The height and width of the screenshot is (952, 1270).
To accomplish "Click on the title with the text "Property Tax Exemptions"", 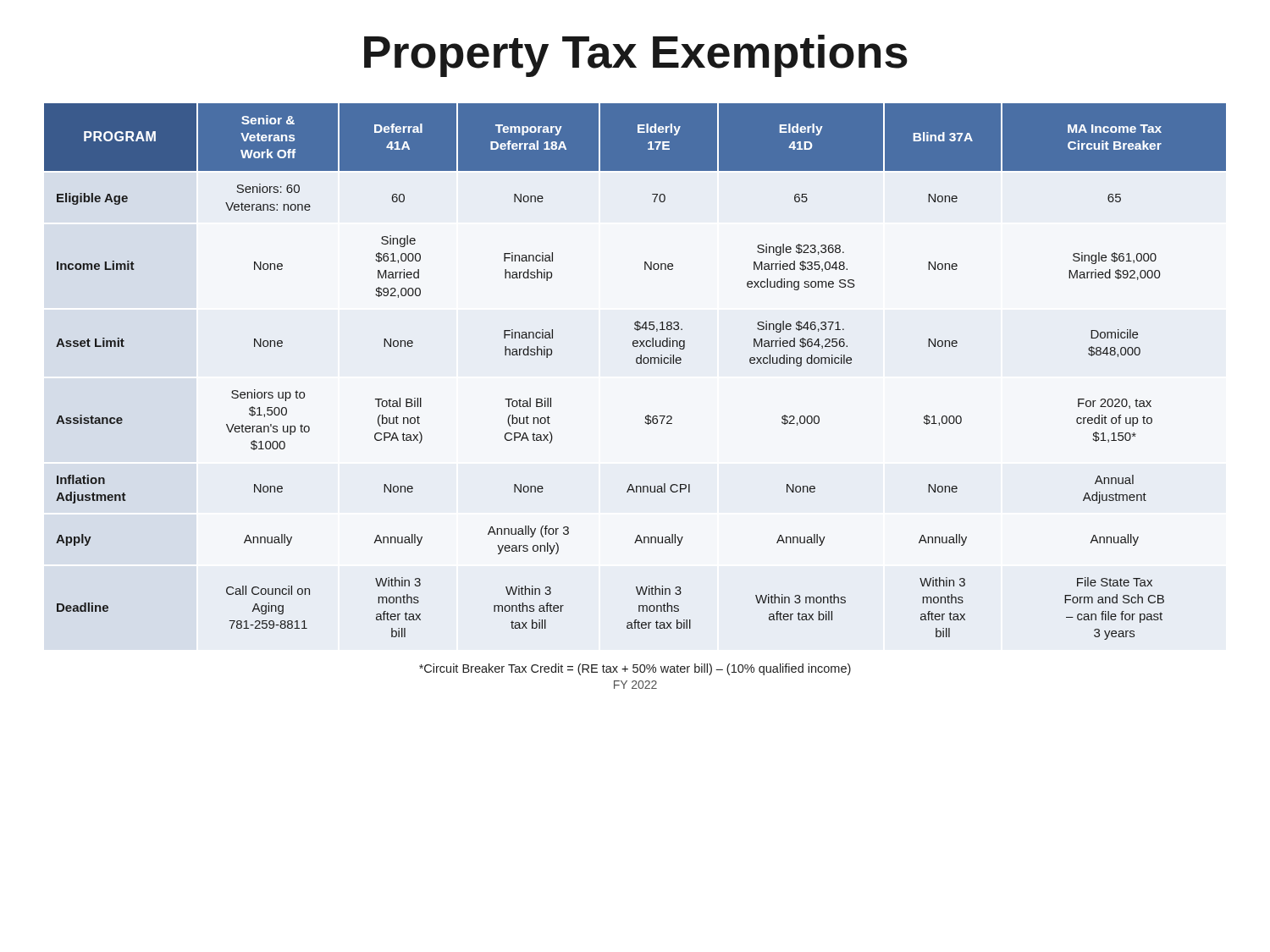I will (x=635, y=52).
